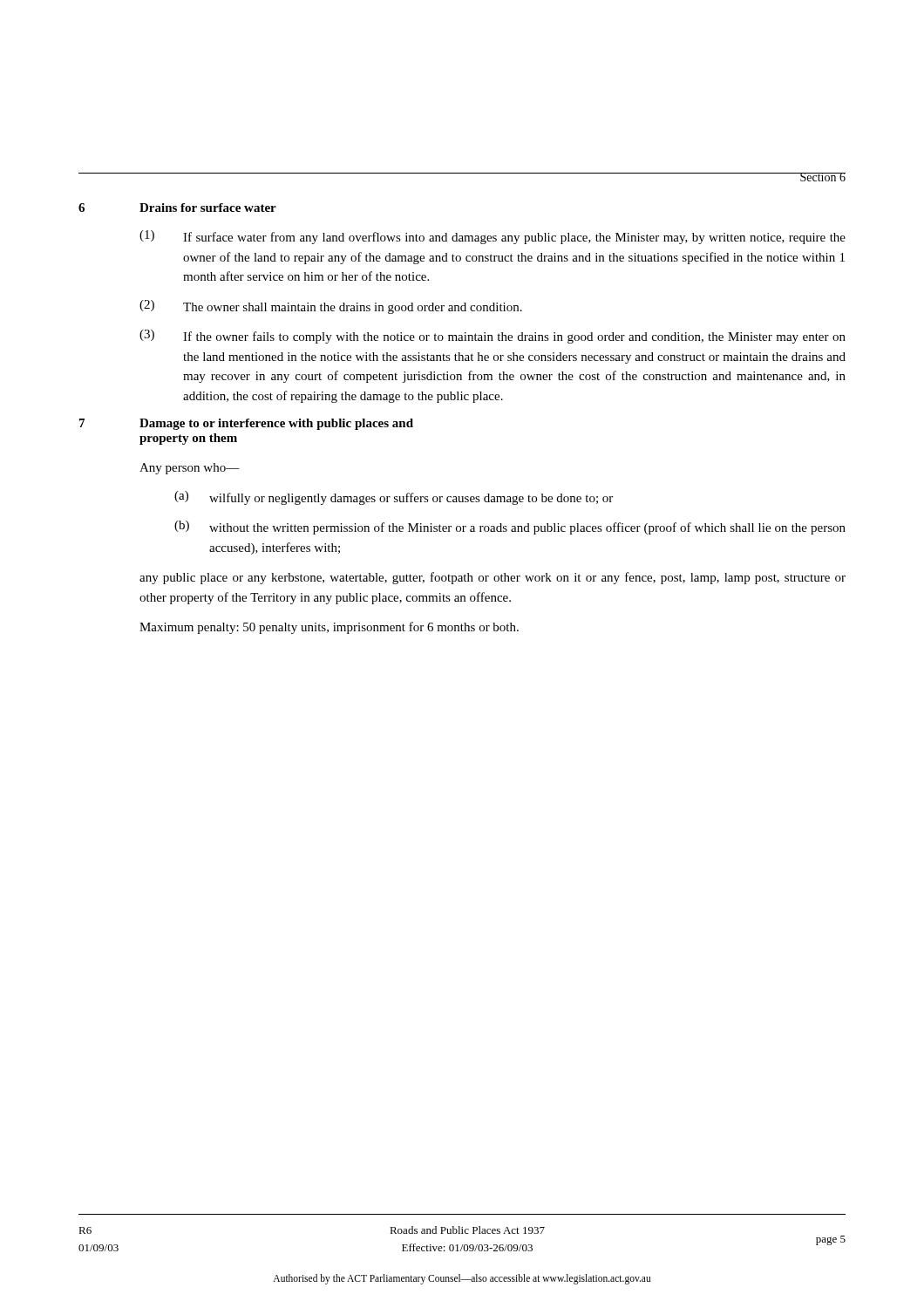Click the passage that begins "any public place or any kerbstone, watertable, gutter,"
The image size is (924, 1308).
coord(492,587)
